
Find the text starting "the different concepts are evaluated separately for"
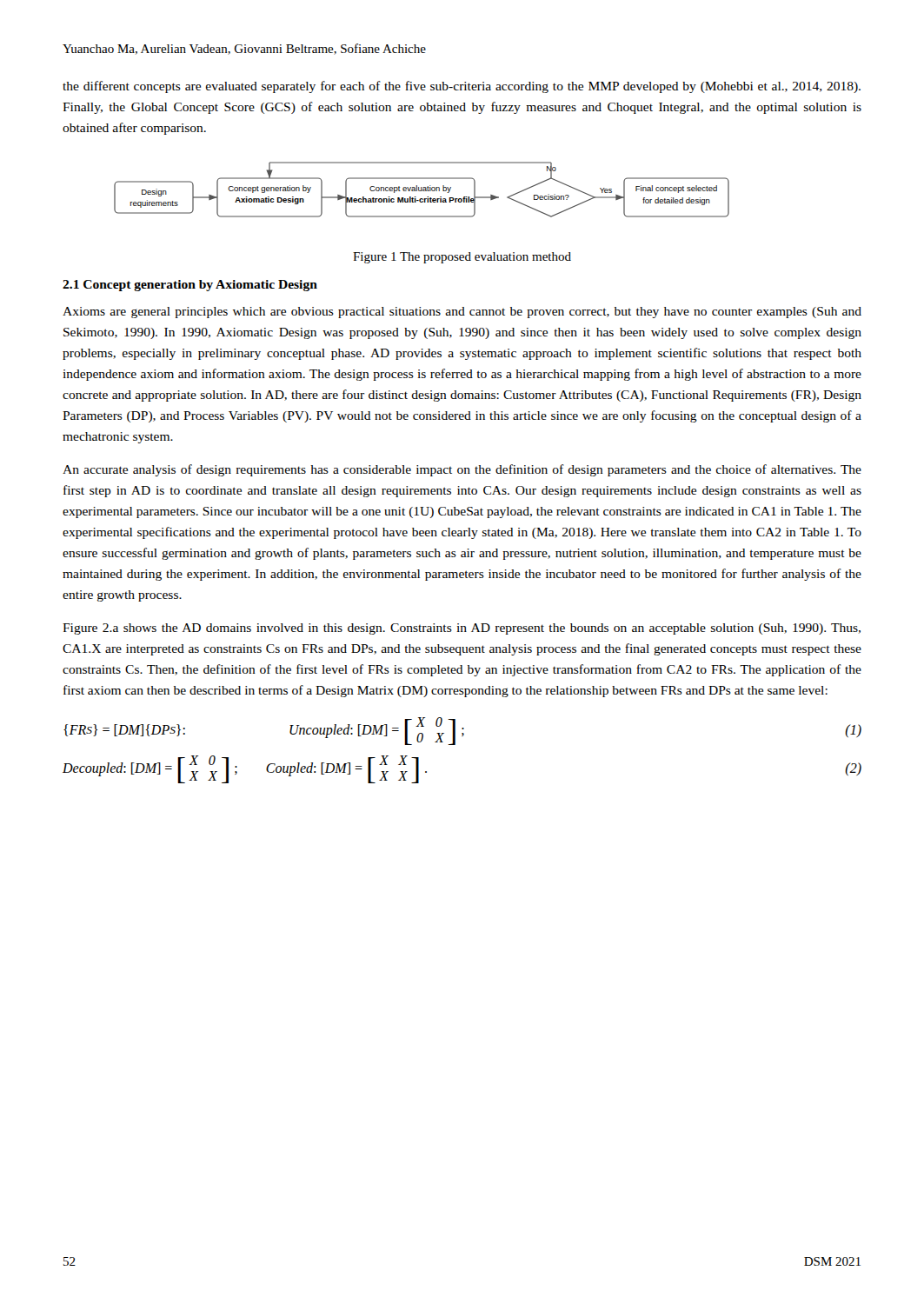(x=462, y=107)
